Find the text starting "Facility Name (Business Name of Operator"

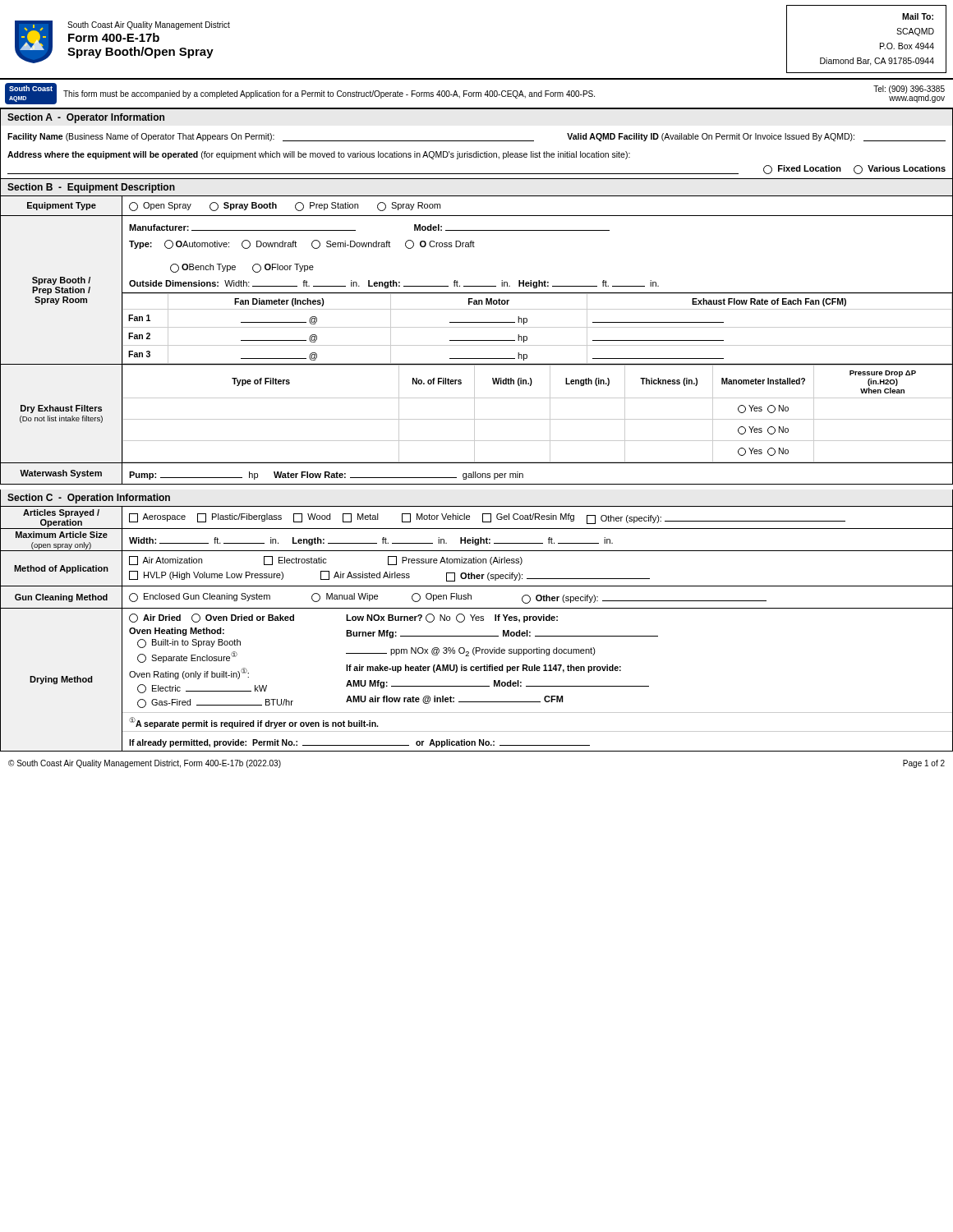coord(141,136)
